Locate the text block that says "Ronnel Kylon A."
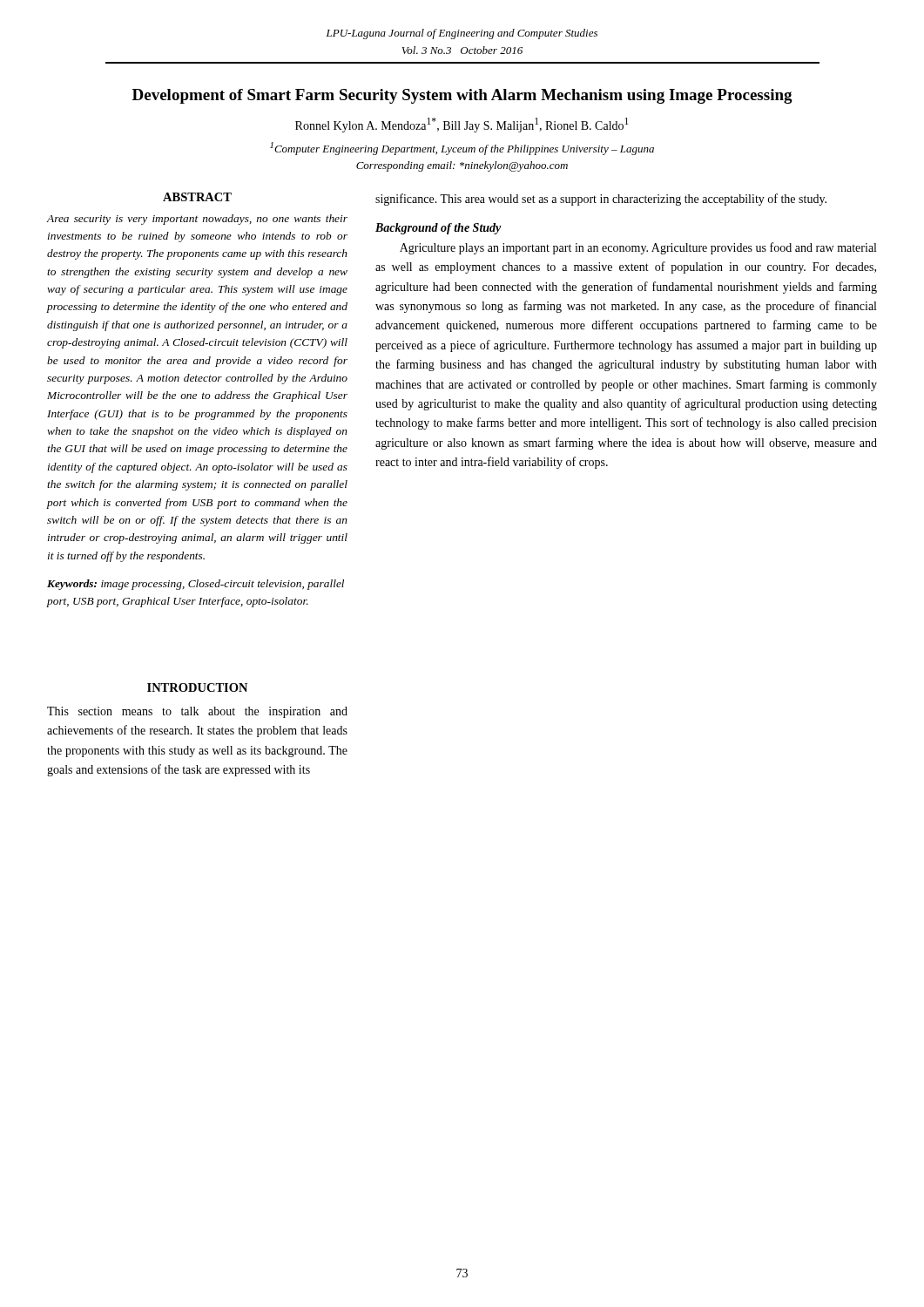The image size is (924, 1307). (x=462, y=124)
